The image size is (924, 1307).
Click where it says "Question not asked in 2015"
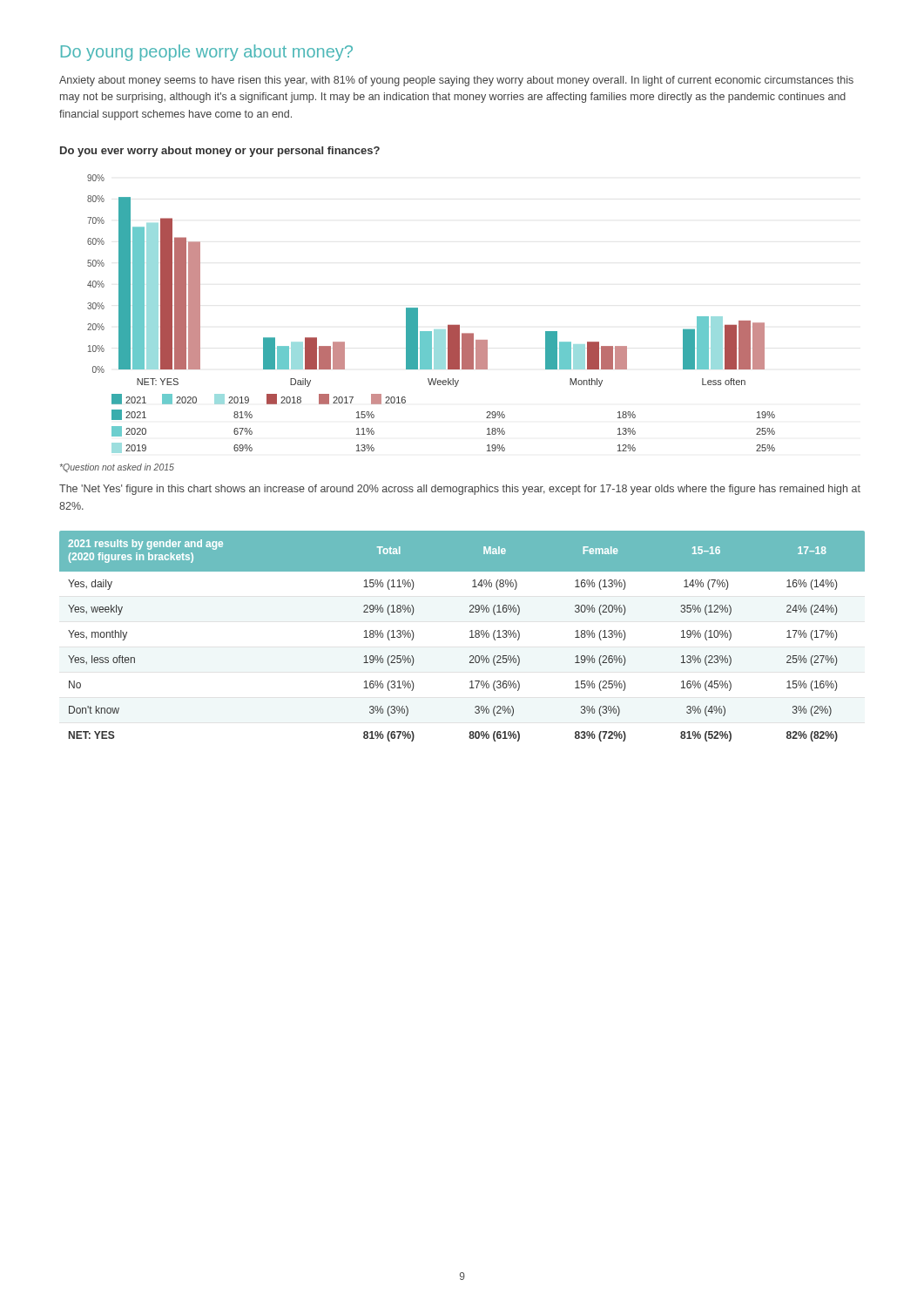click(117, 467)
